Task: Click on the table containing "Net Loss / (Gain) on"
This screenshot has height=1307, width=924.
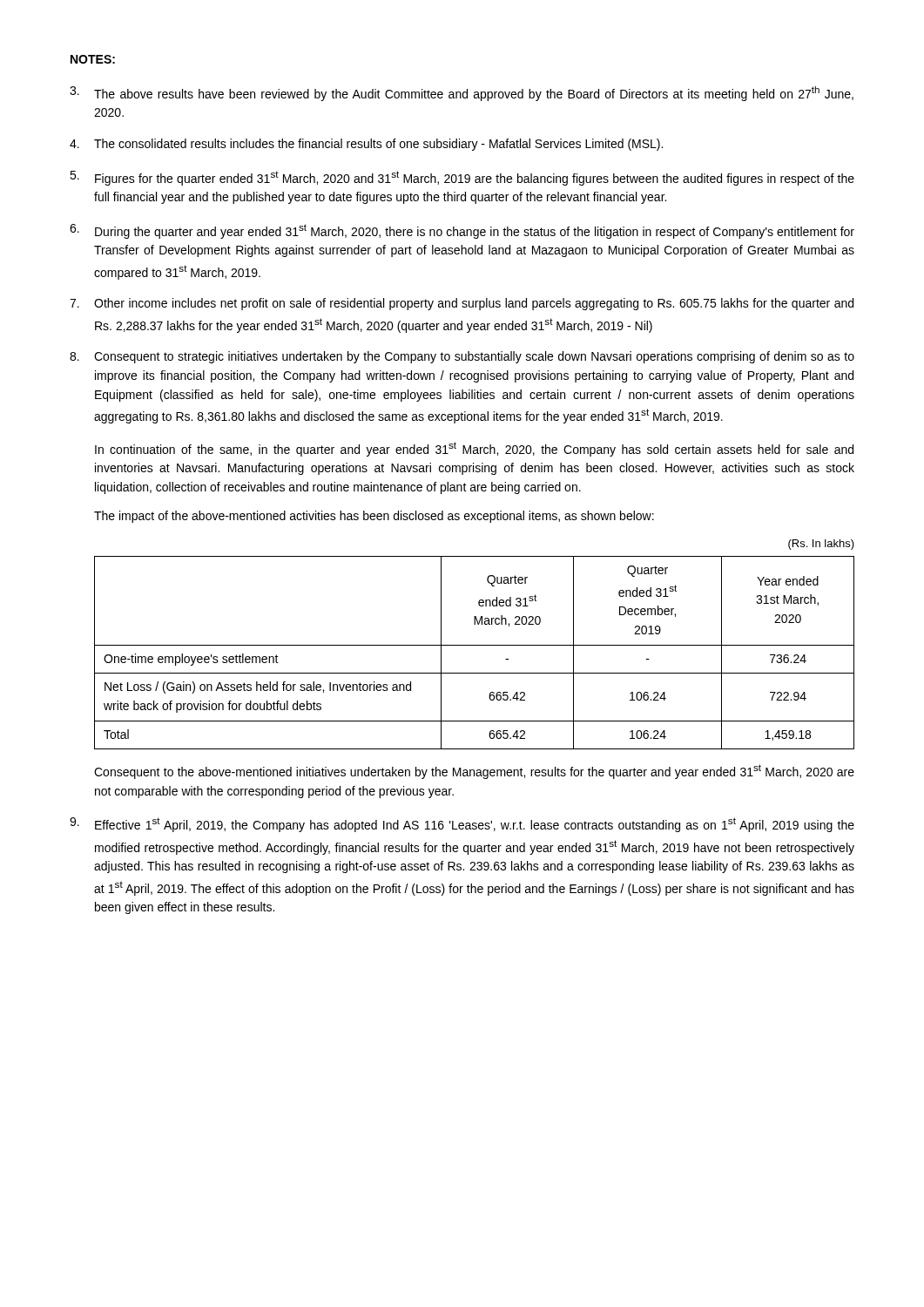Action: click(474, 653)
